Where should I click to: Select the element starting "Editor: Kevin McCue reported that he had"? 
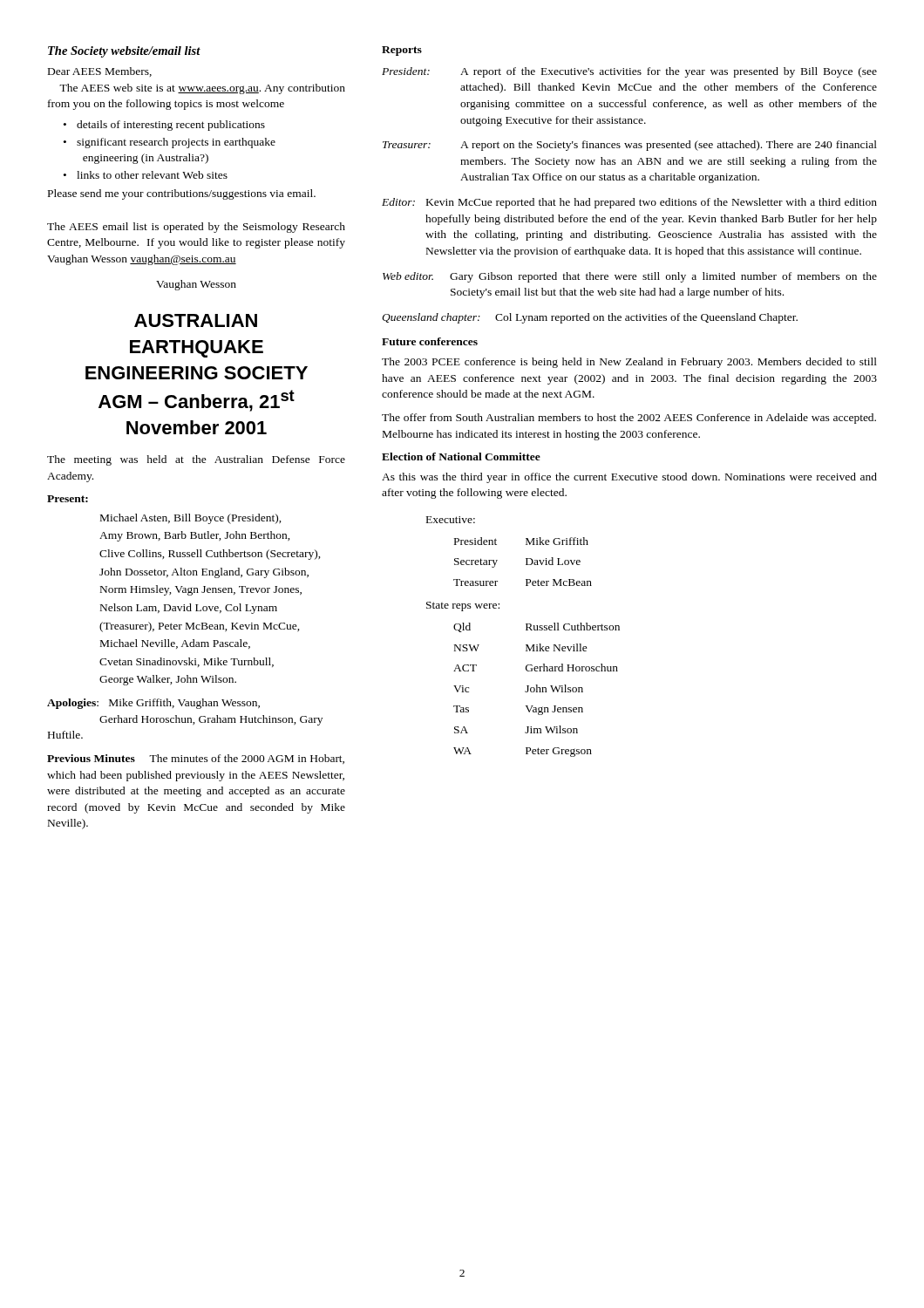click(629, 227)
